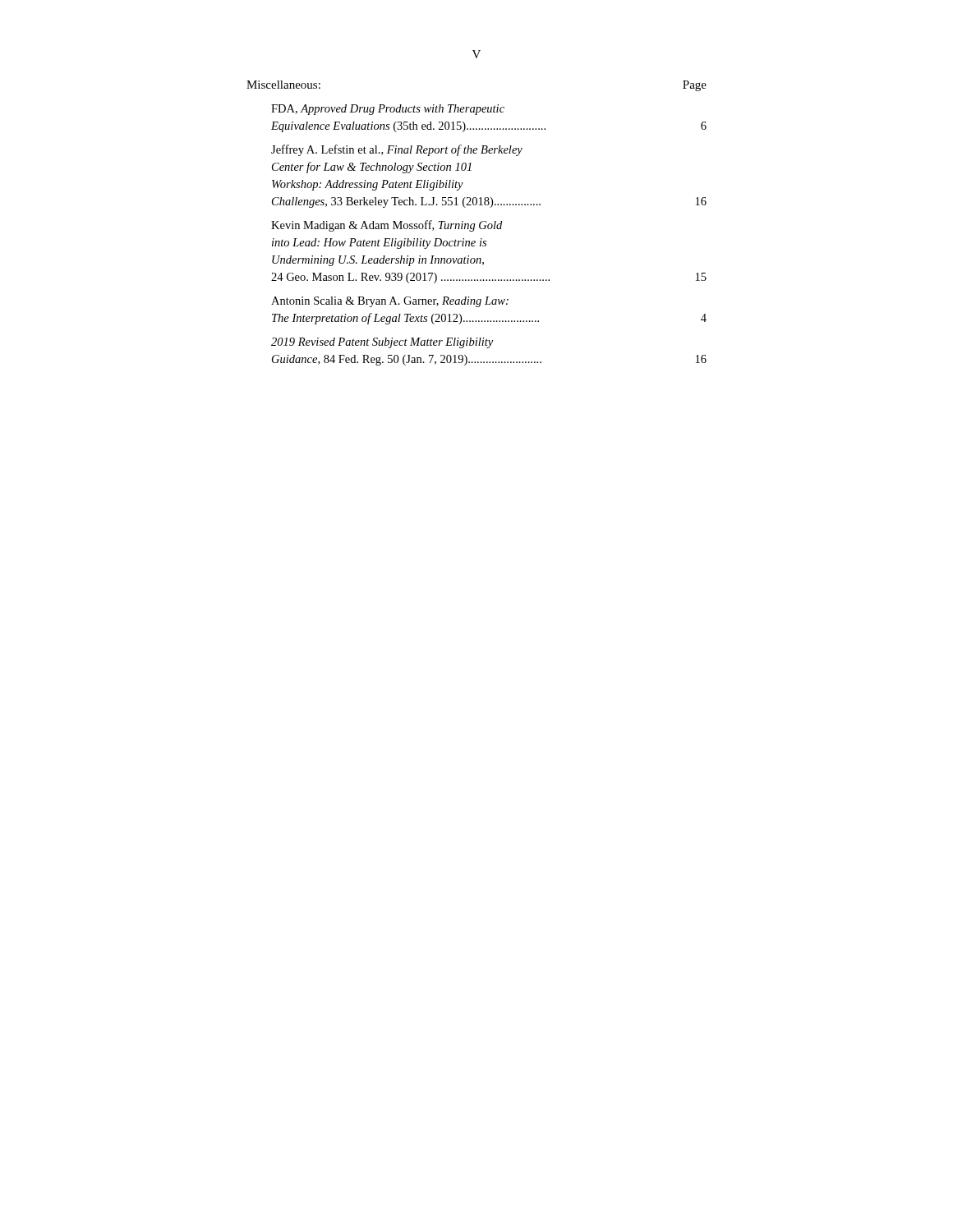Viewport: 953px width, 1232px height.
Task: Locate the region starting "Miscellaneous: Page"
Action: click(285, 86)
